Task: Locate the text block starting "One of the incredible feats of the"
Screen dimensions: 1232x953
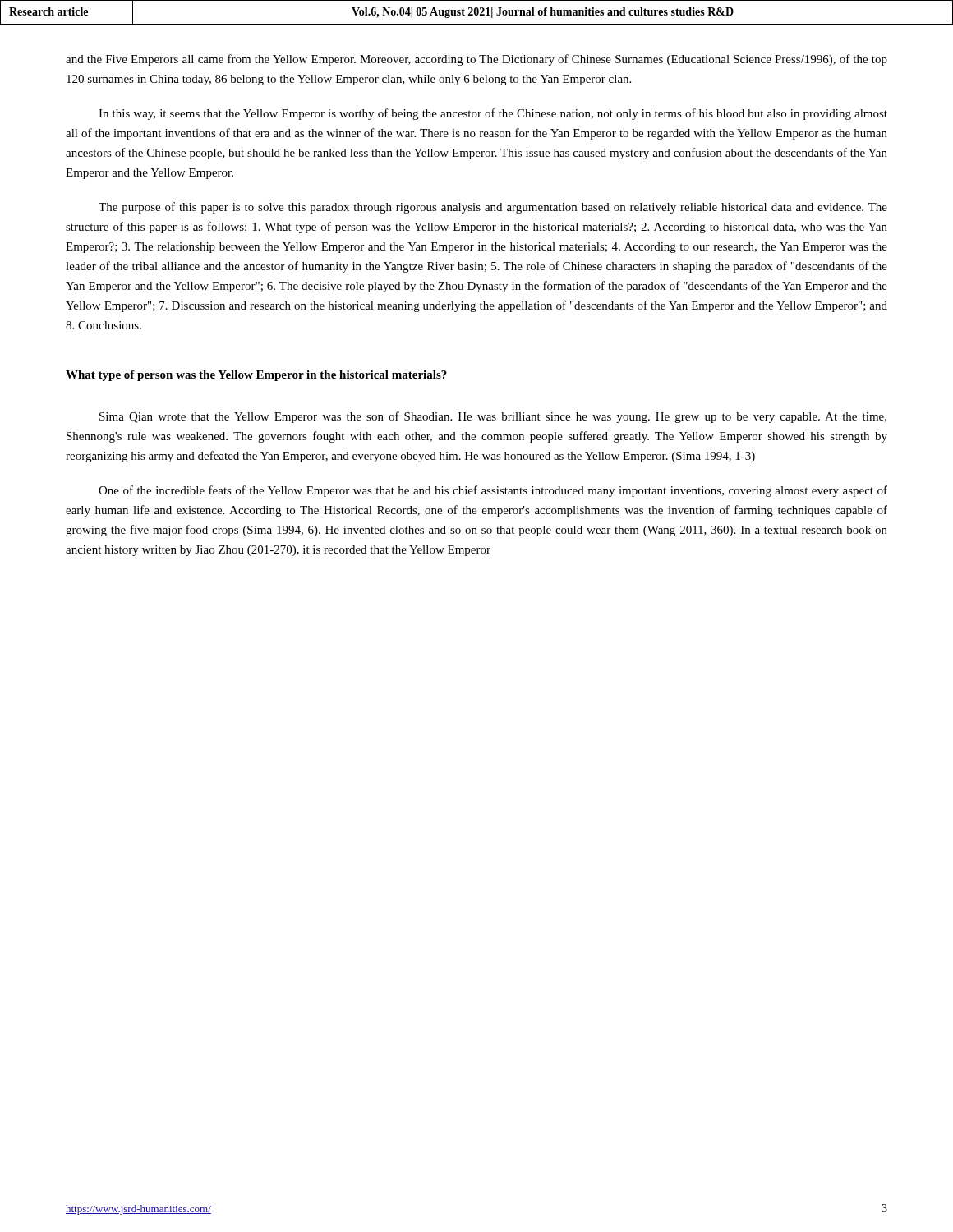Action: coord(476,520)
